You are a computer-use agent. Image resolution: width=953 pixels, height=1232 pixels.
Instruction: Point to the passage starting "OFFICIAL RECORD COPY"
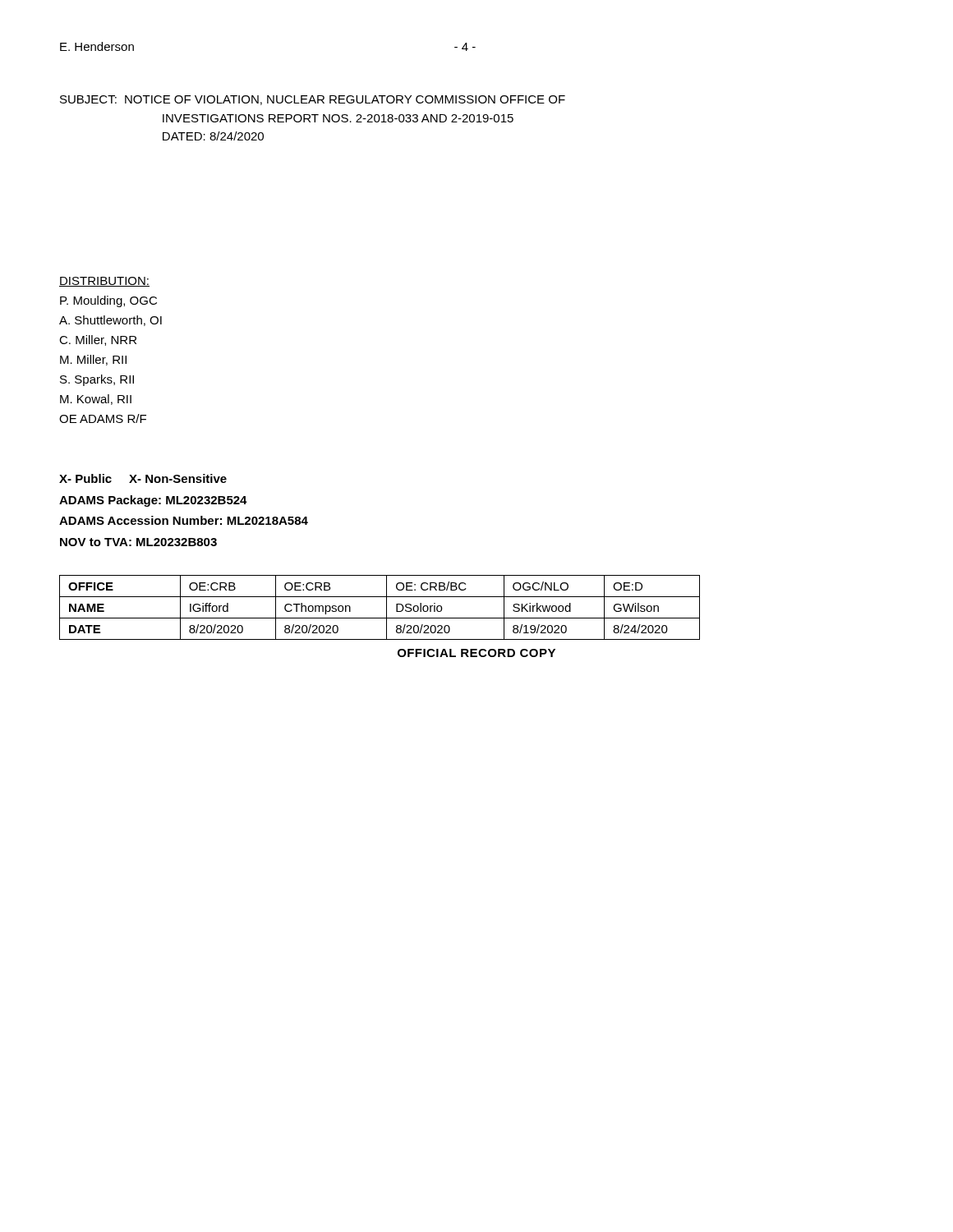[x=476, y=653]
